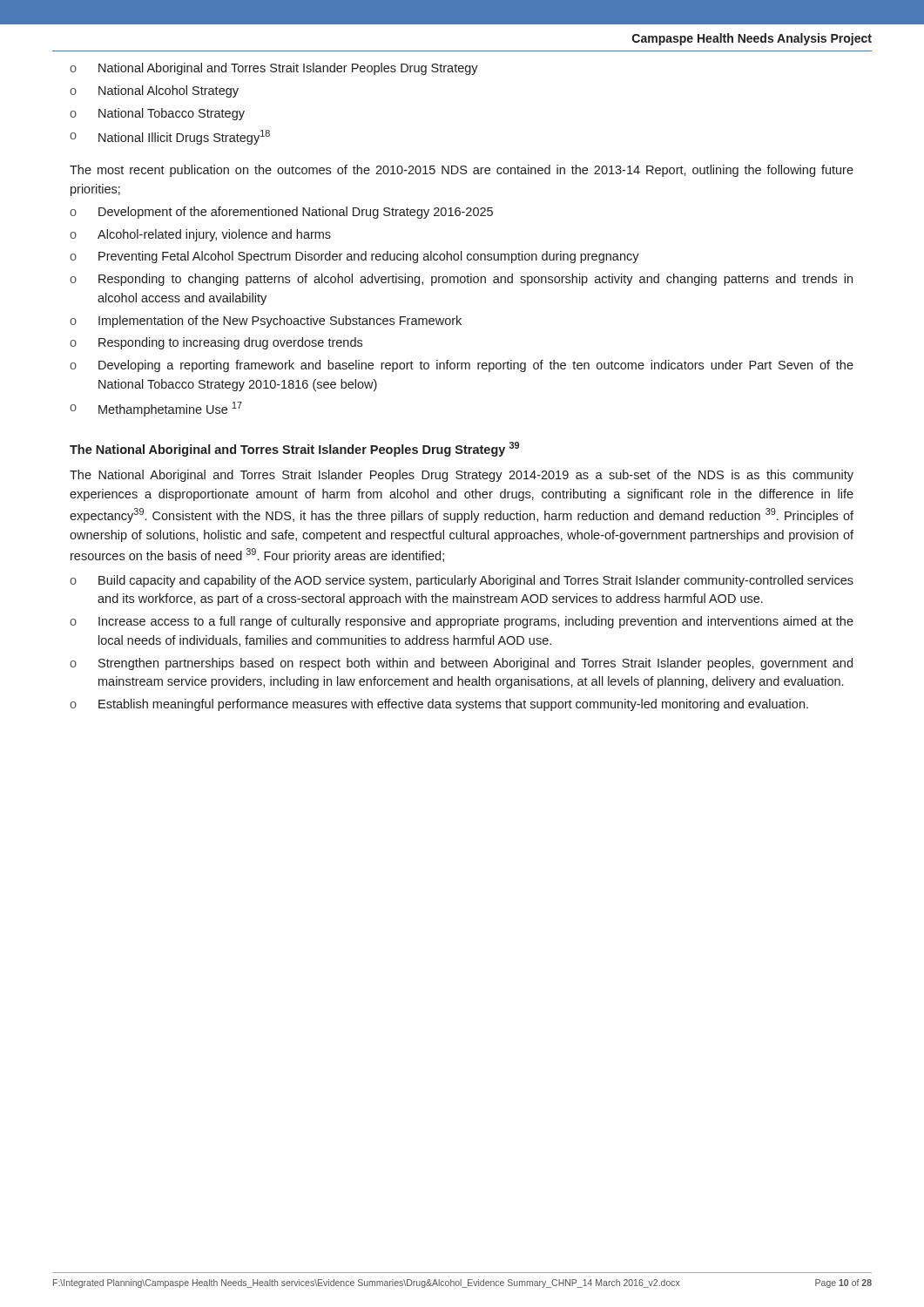Click the passage that begins "o Developing a"
This screenshot has height=1307, width=924.
pos(462,375)
